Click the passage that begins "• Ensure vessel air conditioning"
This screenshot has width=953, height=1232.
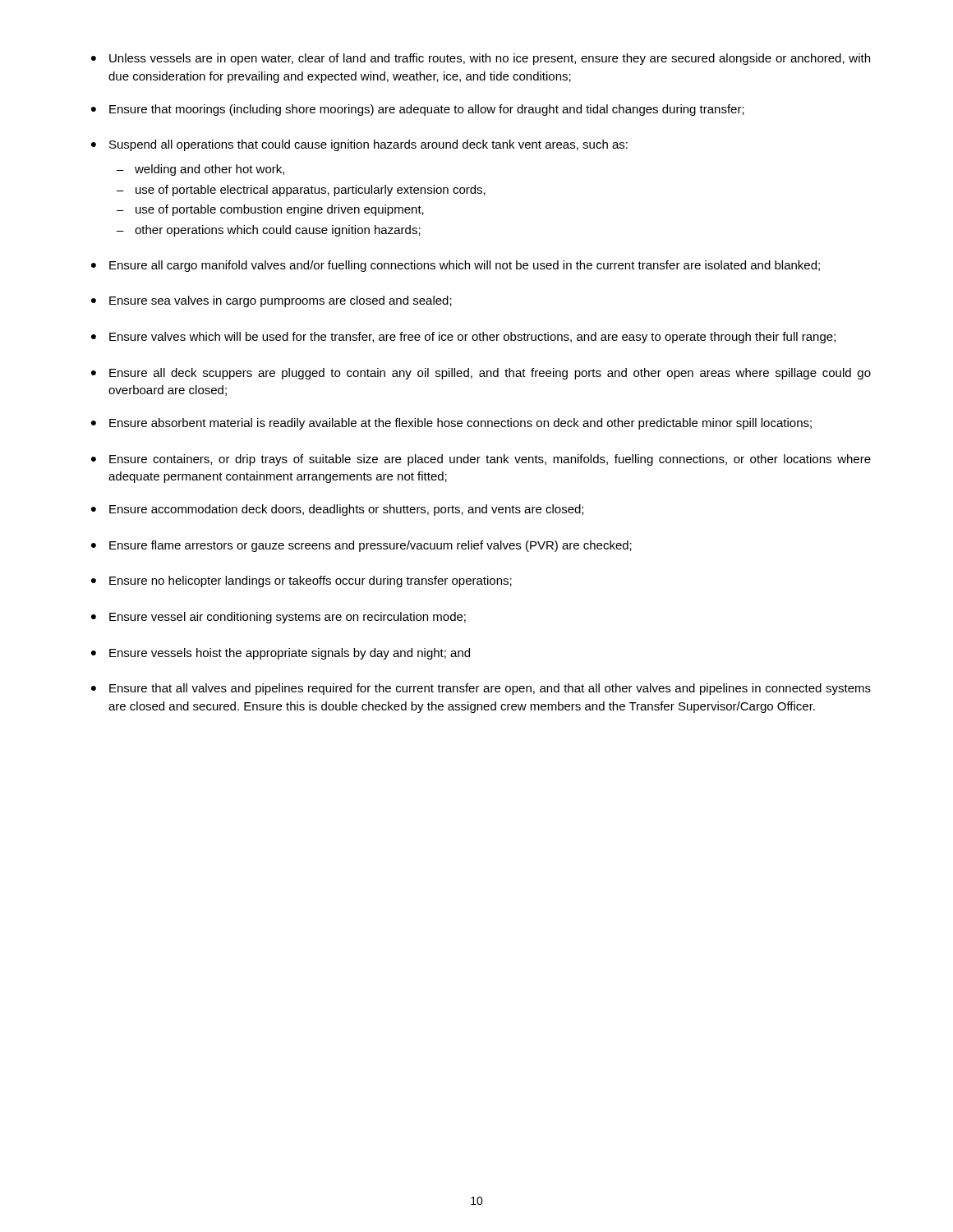click(x=279, y=618)
